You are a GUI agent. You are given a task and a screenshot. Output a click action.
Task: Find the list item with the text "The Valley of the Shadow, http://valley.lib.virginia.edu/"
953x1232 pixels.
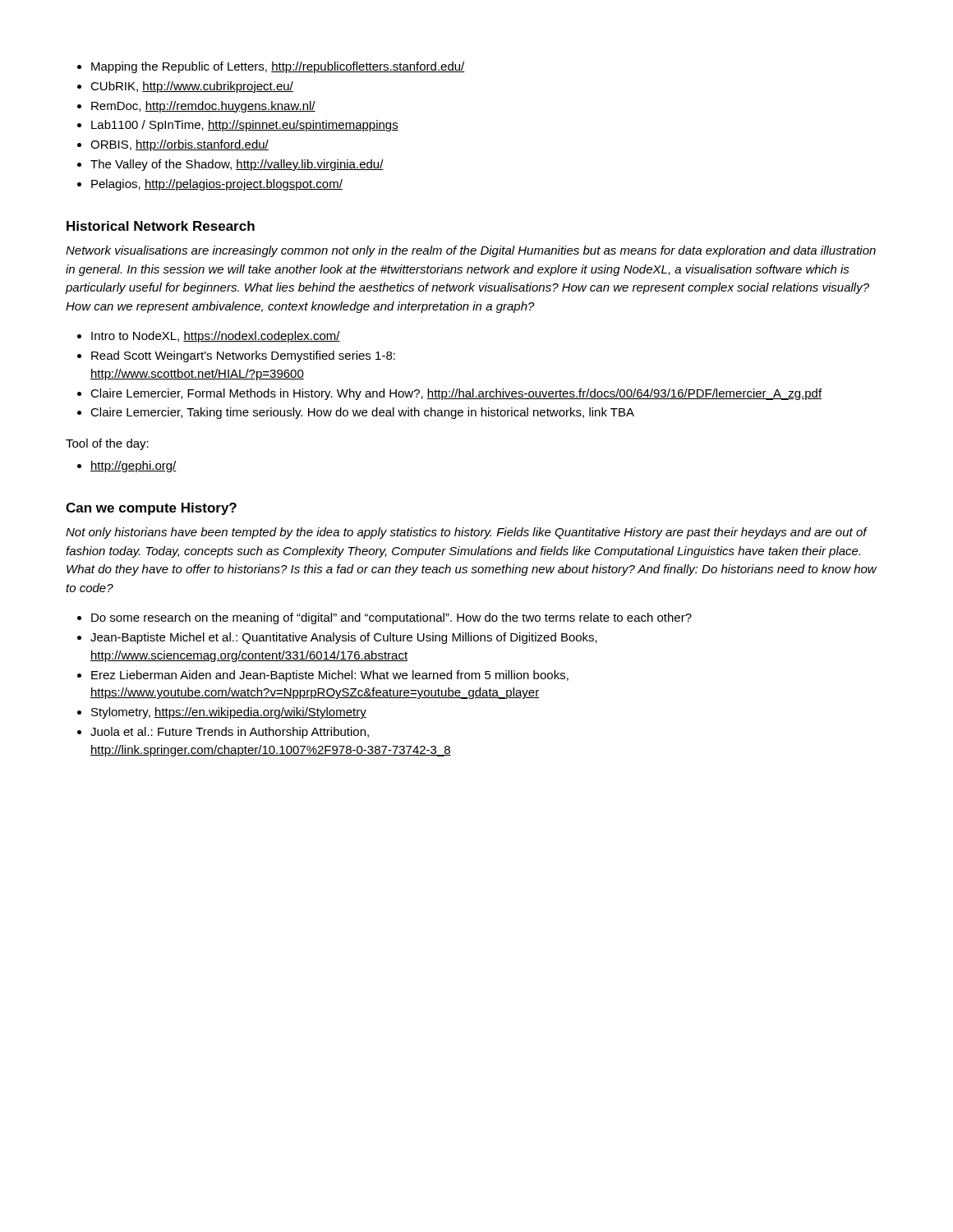(230, 165)
